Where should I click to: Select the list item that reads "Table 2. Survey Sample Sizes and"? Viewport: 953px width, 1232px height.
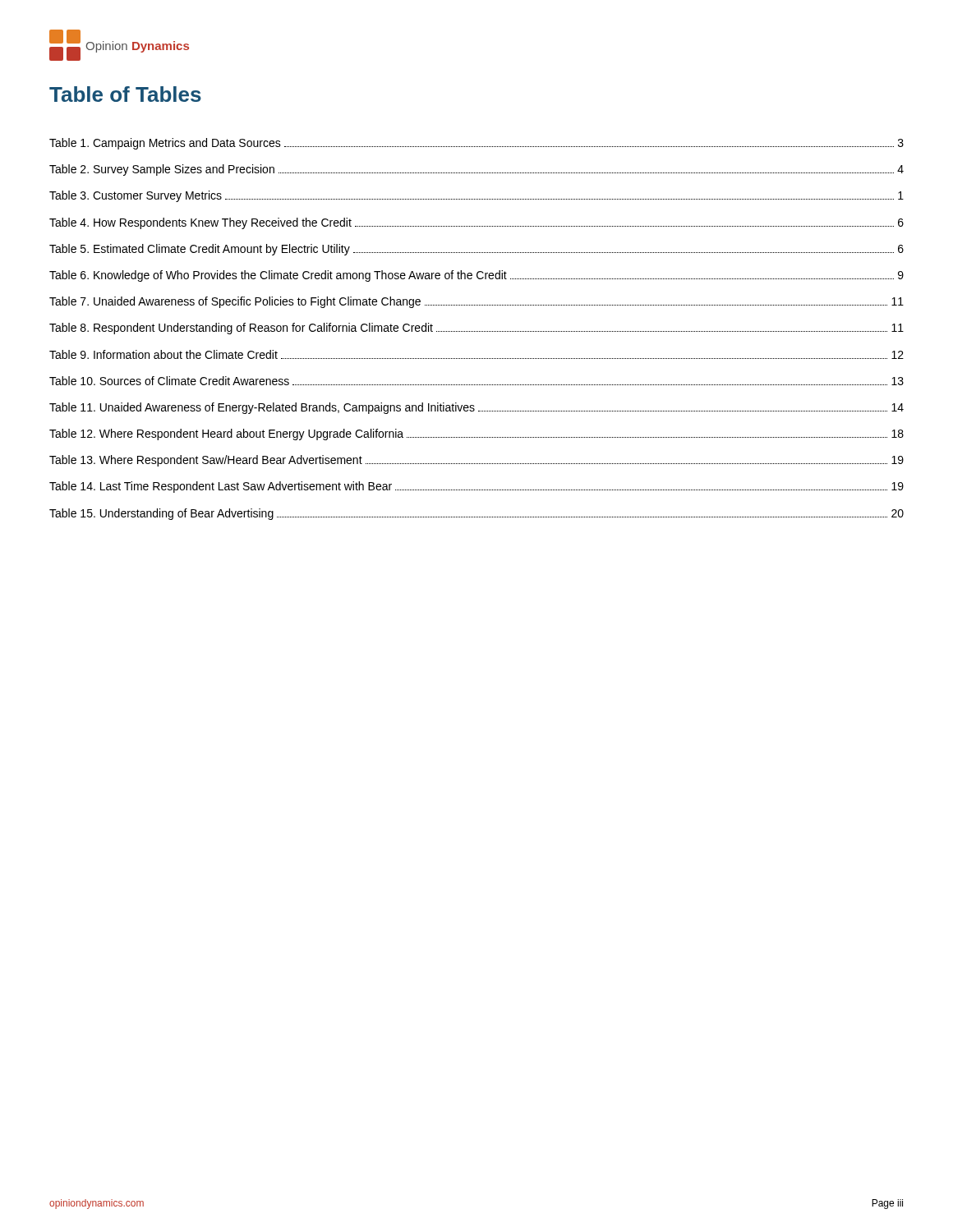tap(476, 169)
